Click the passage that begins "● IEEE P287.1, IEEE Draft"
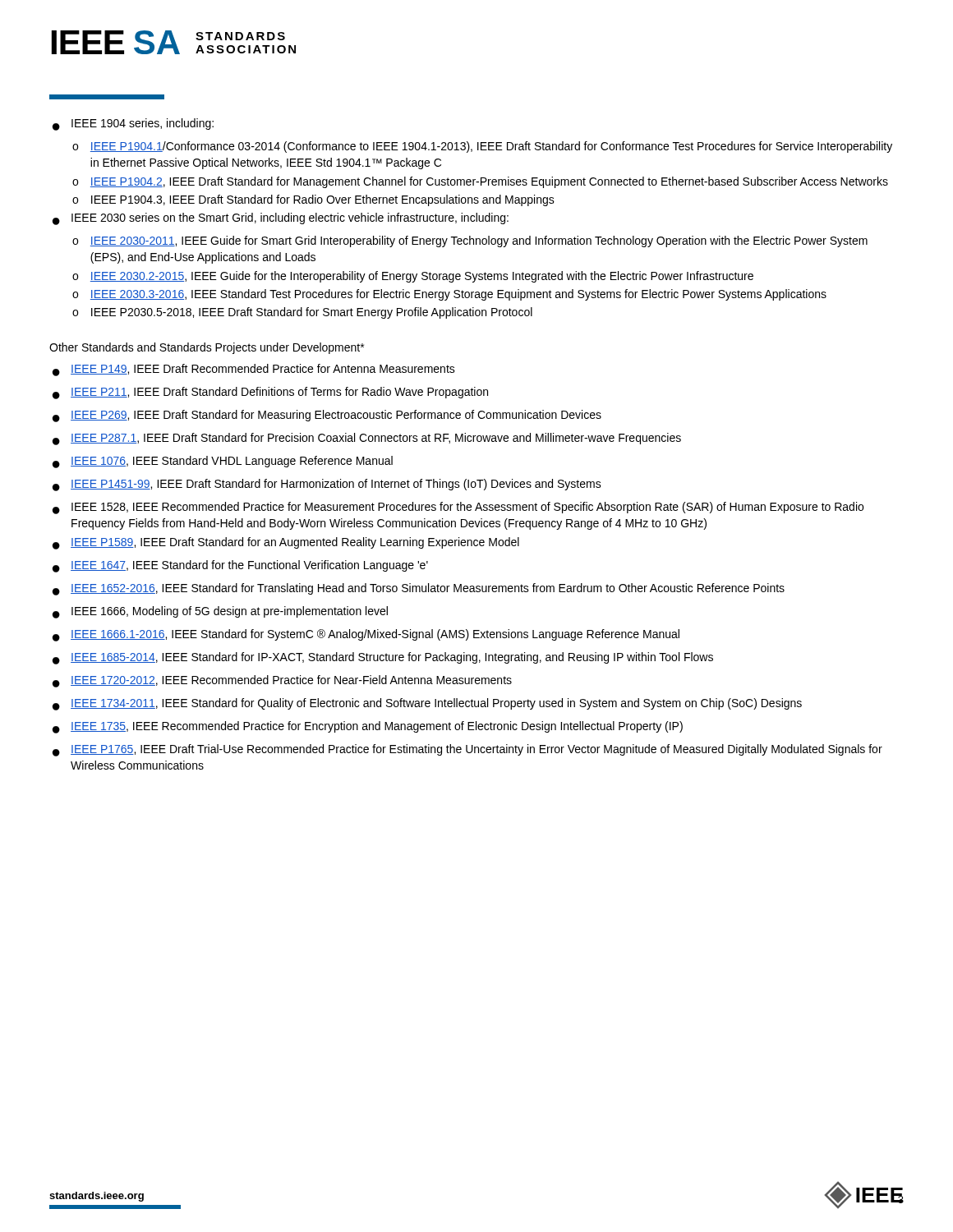 [x=366, y=440]
